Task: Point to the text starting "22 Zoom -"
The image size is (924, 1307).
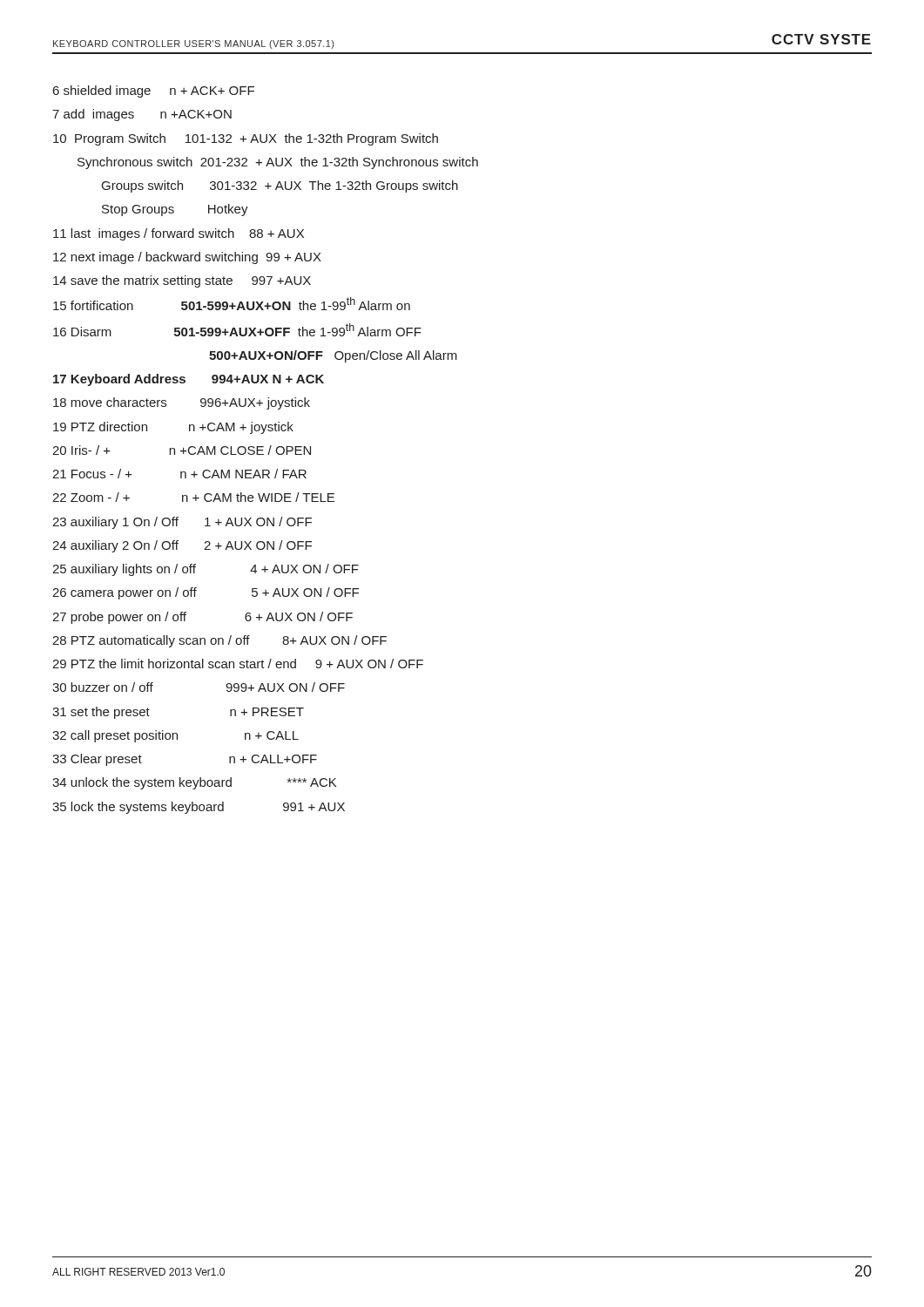Action: coord(194,497)
